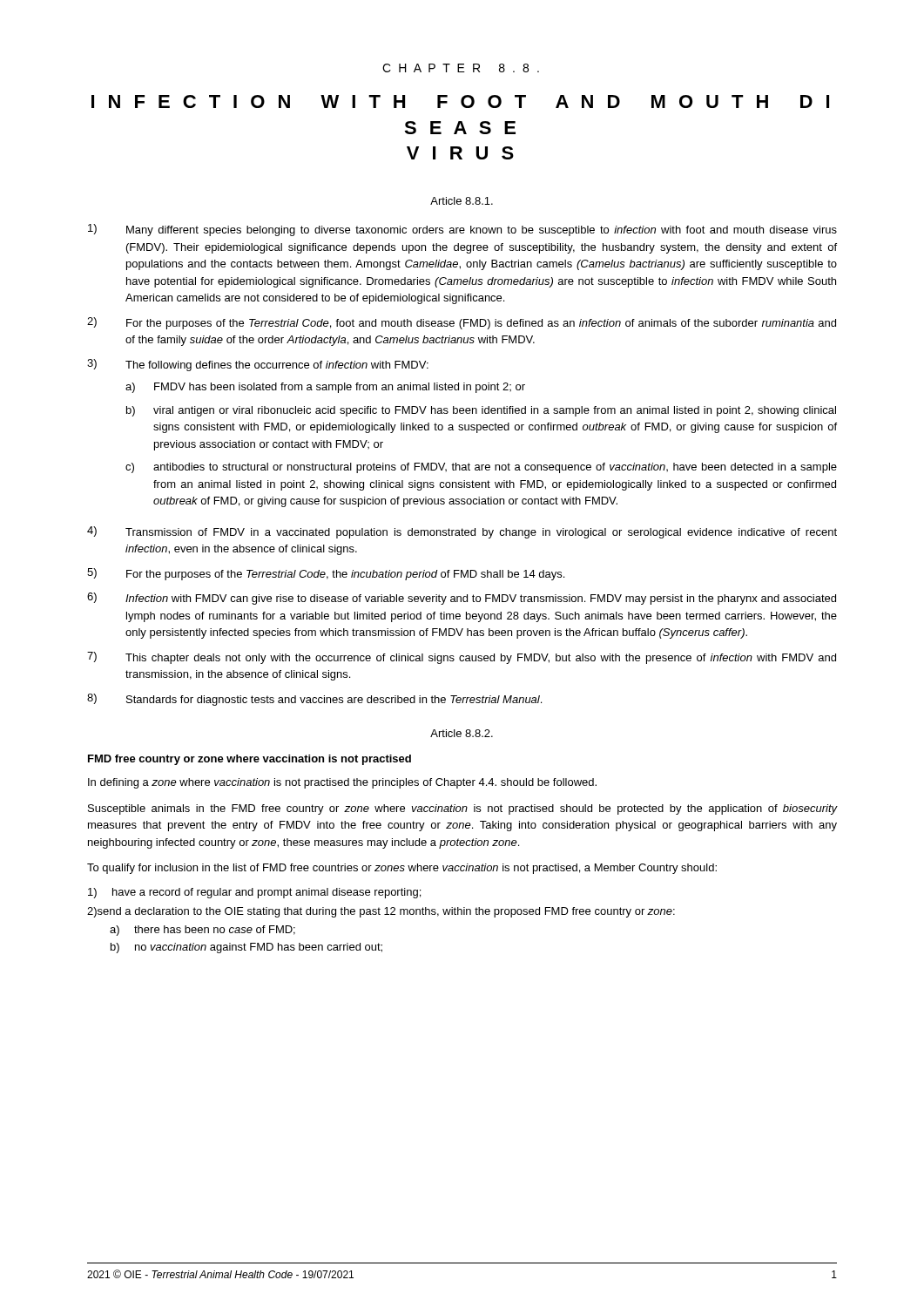Viewport: 924px width, 1307px height.
Task: Locate the block of text that opens with "7) This chapter deals not"
Action: pyautogui.click(x=462, y=666)
